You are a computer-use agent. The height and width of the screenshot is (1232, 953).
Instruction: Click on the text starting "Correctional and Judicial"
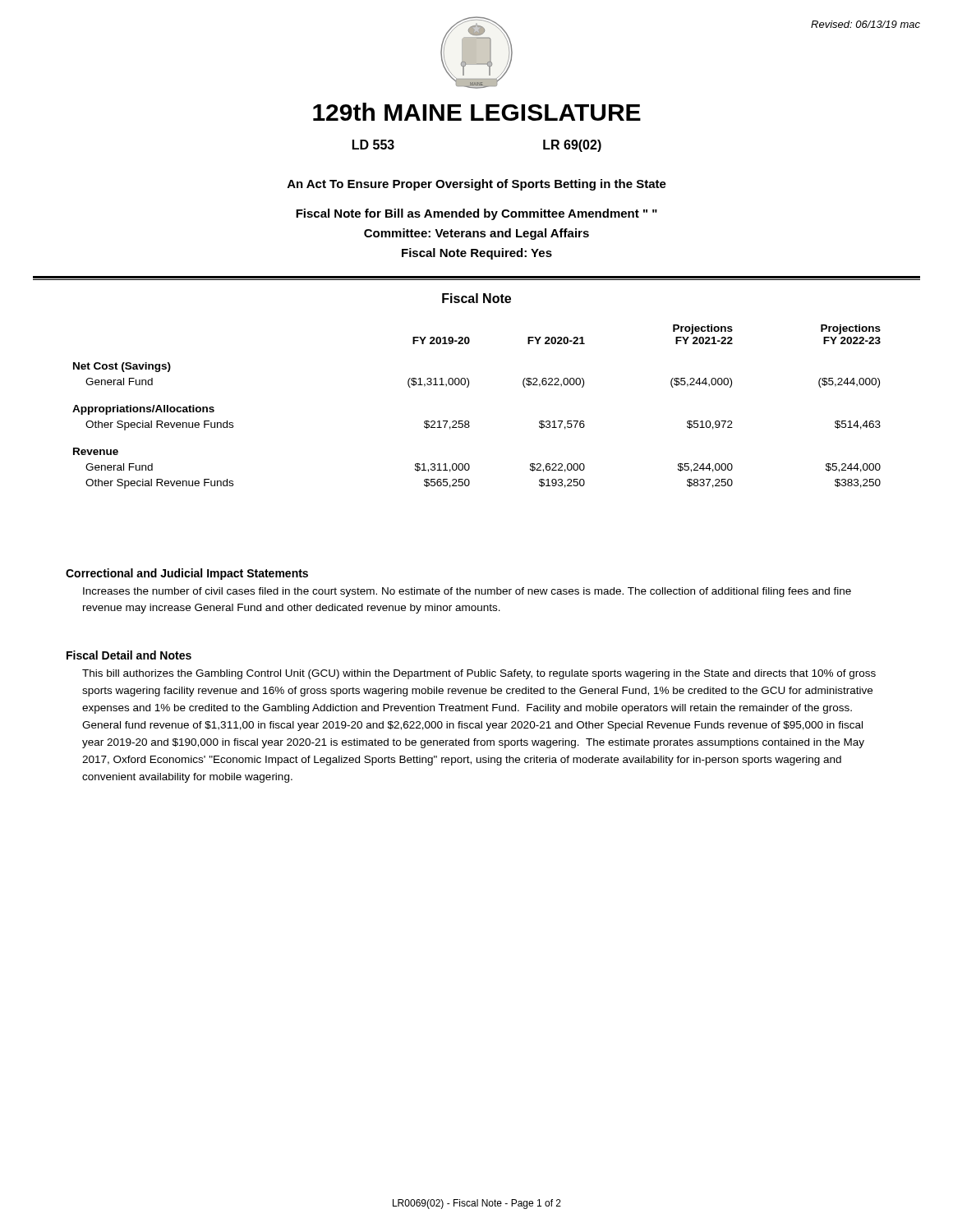coord(187,573)
